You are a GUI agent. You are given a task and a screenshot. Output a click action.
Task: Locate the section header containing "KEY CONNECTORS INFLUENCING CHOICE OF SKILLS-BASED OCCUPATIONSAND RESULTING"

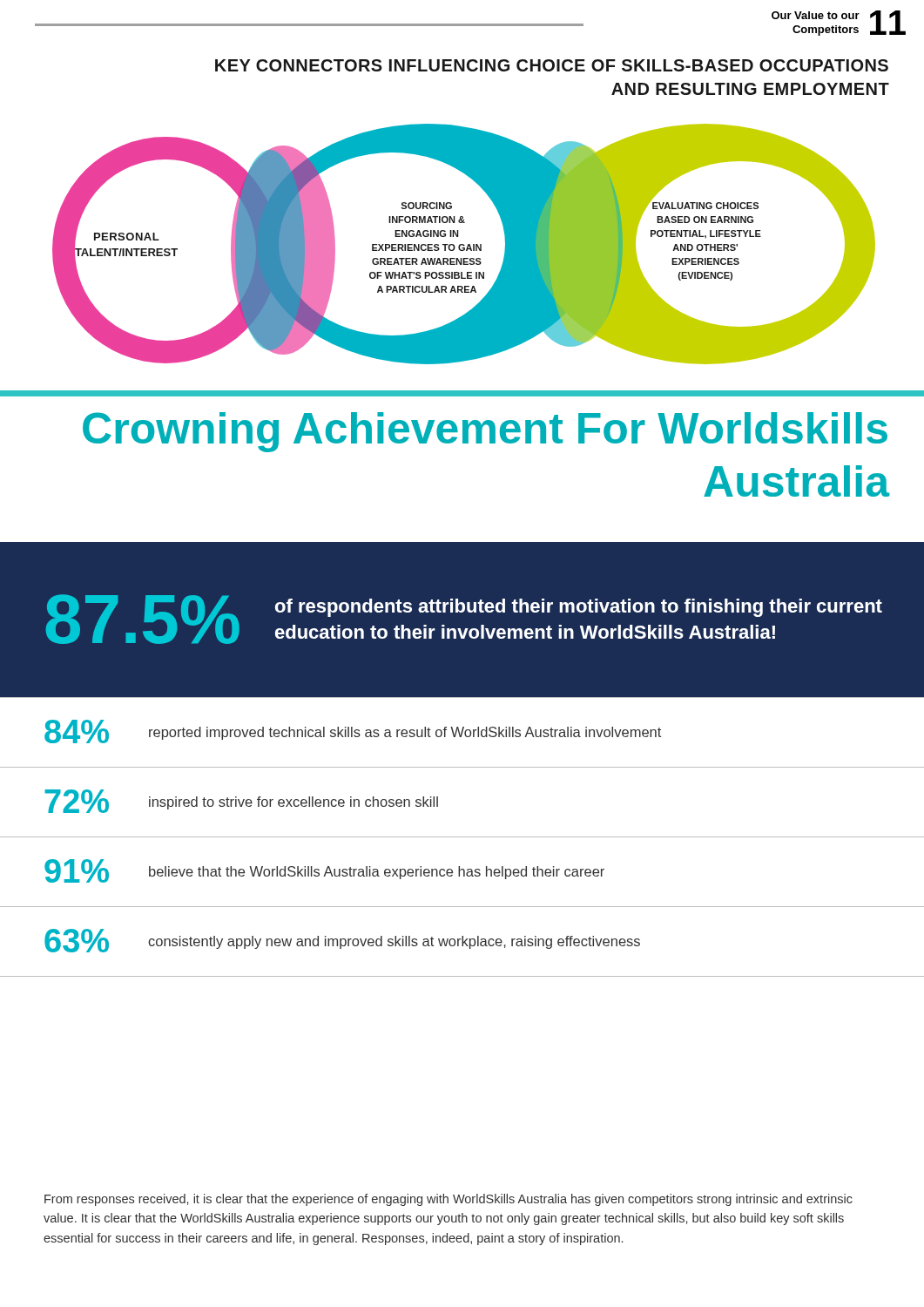point(462,78)
